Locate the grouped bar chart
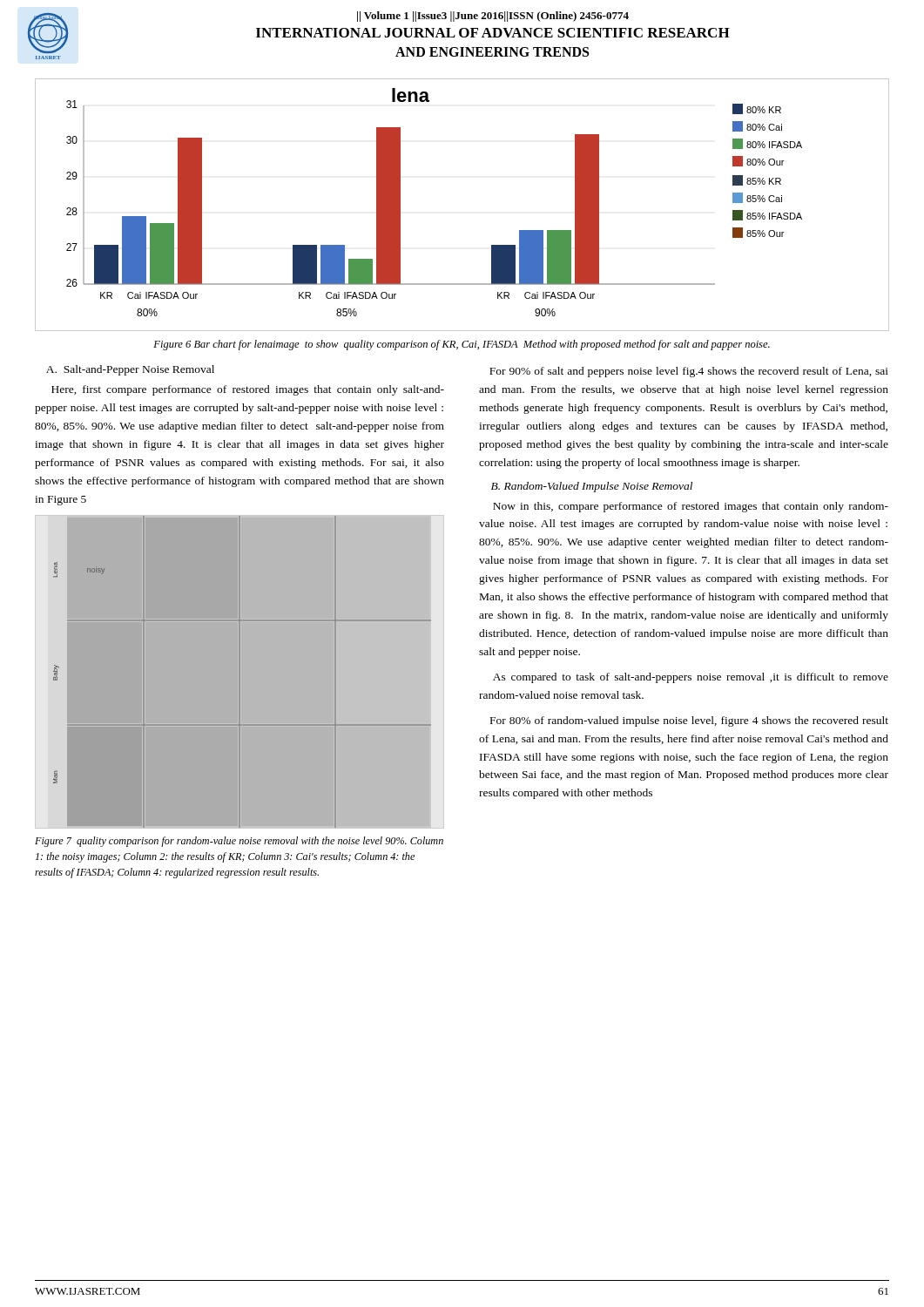 pyautogui.click(x=462, y=205)
